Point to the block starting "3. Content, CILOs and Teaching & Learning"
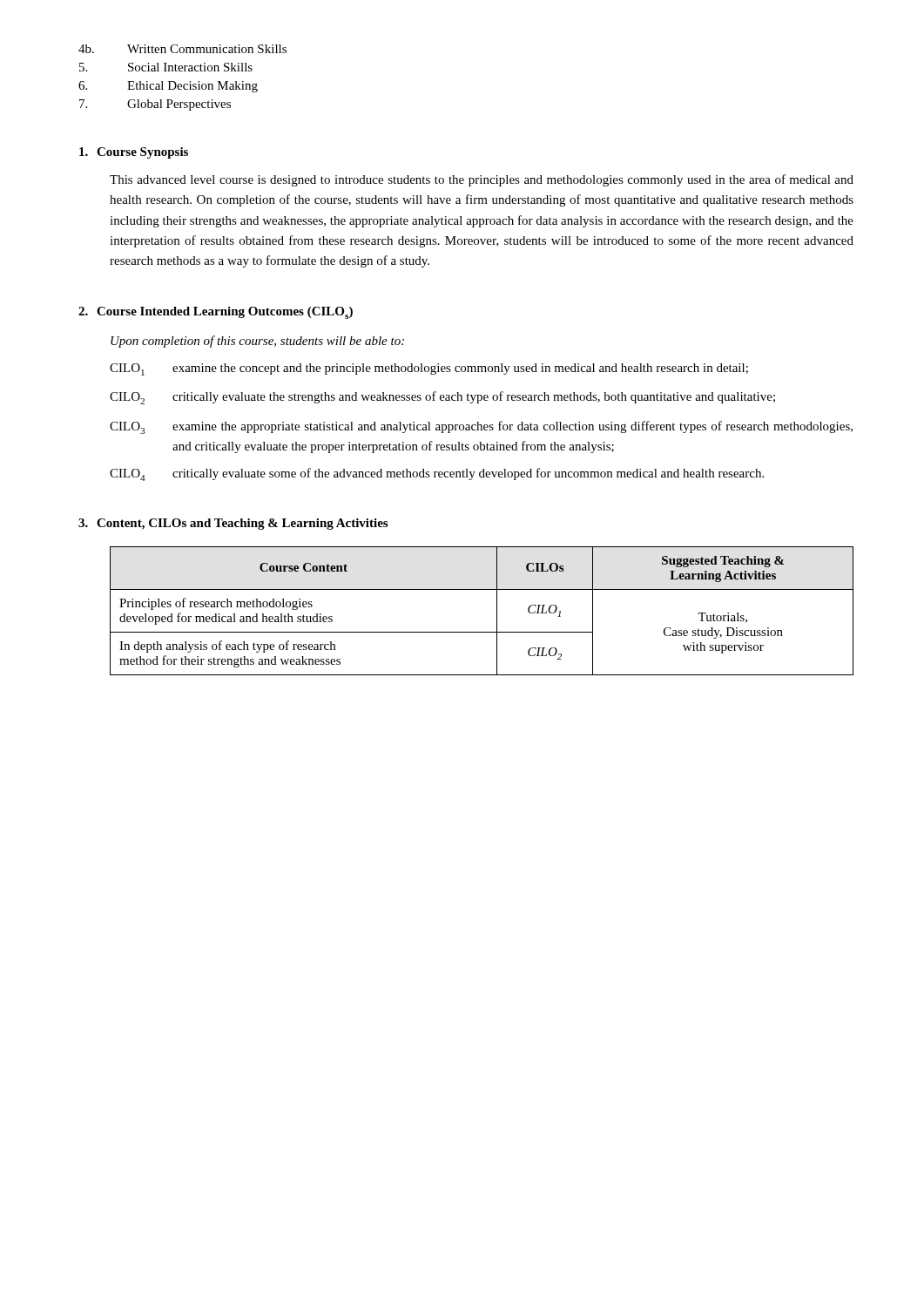Image resolution: width=924 pixels, height=1307 pixels. point(233,523)
